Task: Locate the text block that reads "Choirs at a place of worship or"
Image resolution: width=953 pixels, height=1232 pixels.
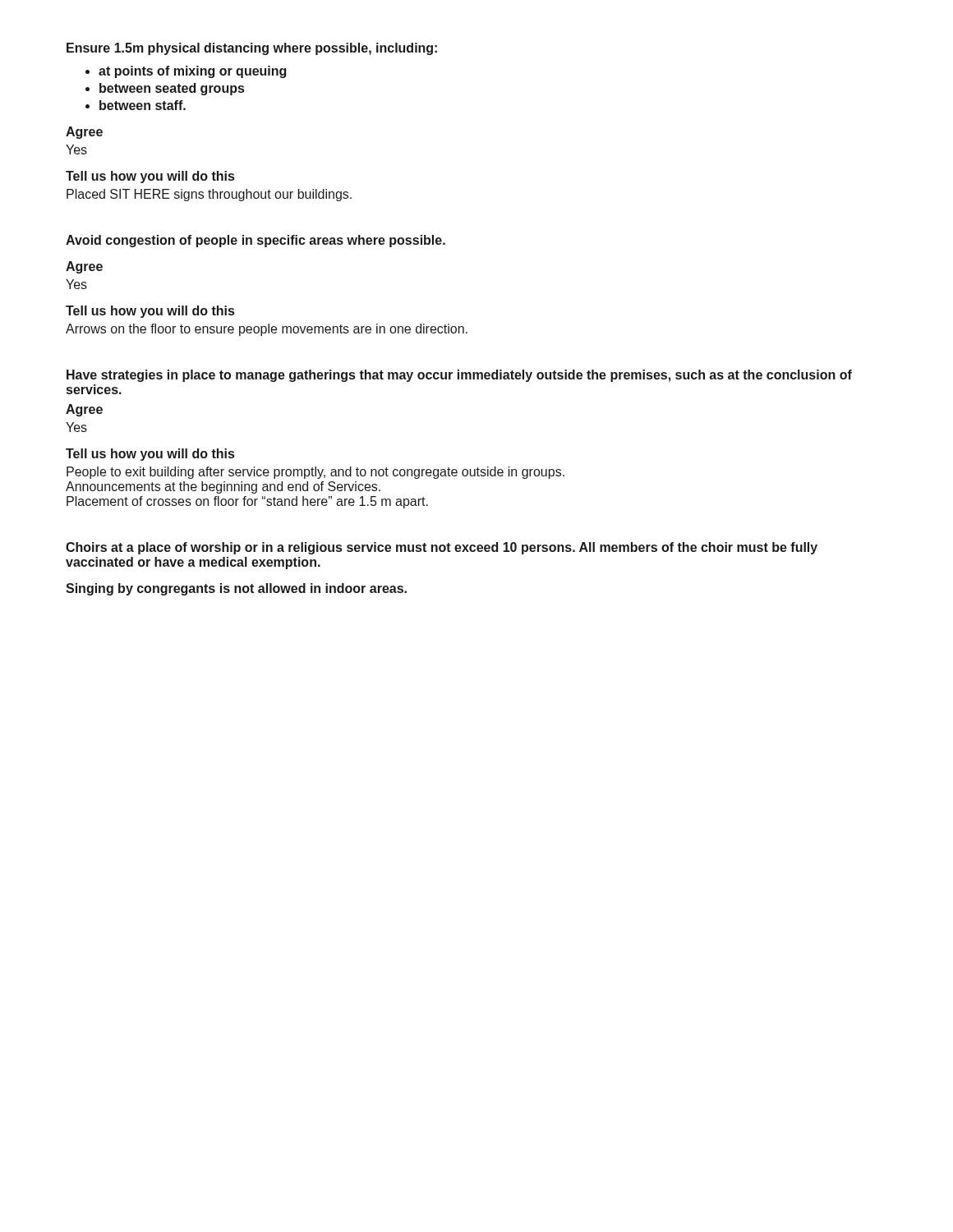Action: click(442, 555)
